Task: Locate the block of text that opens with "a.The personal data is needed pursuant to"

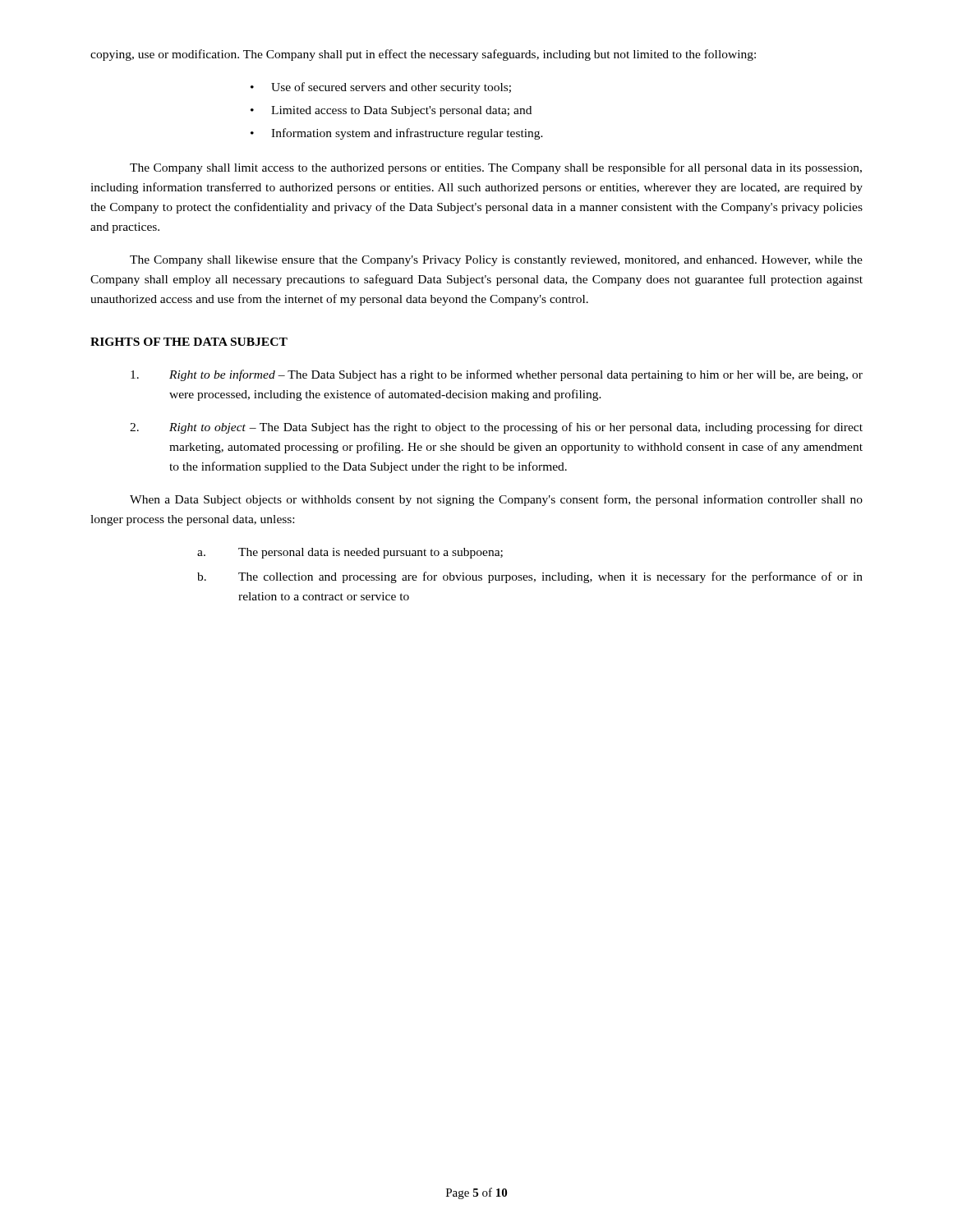Action: (350, 552)
